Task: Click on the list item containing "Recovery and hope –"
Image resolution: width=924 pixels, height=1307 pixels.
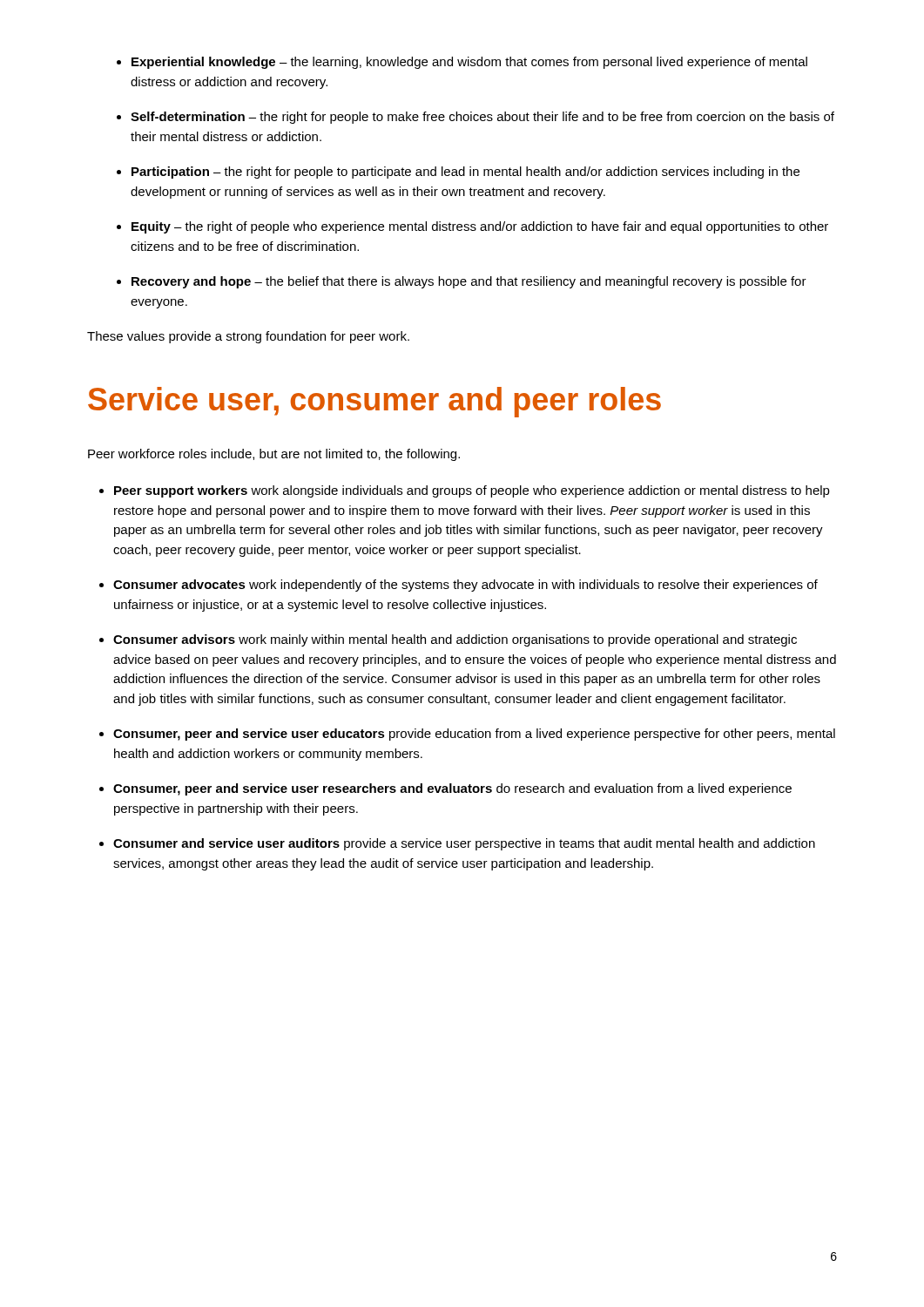Action: tap(468, 291)
